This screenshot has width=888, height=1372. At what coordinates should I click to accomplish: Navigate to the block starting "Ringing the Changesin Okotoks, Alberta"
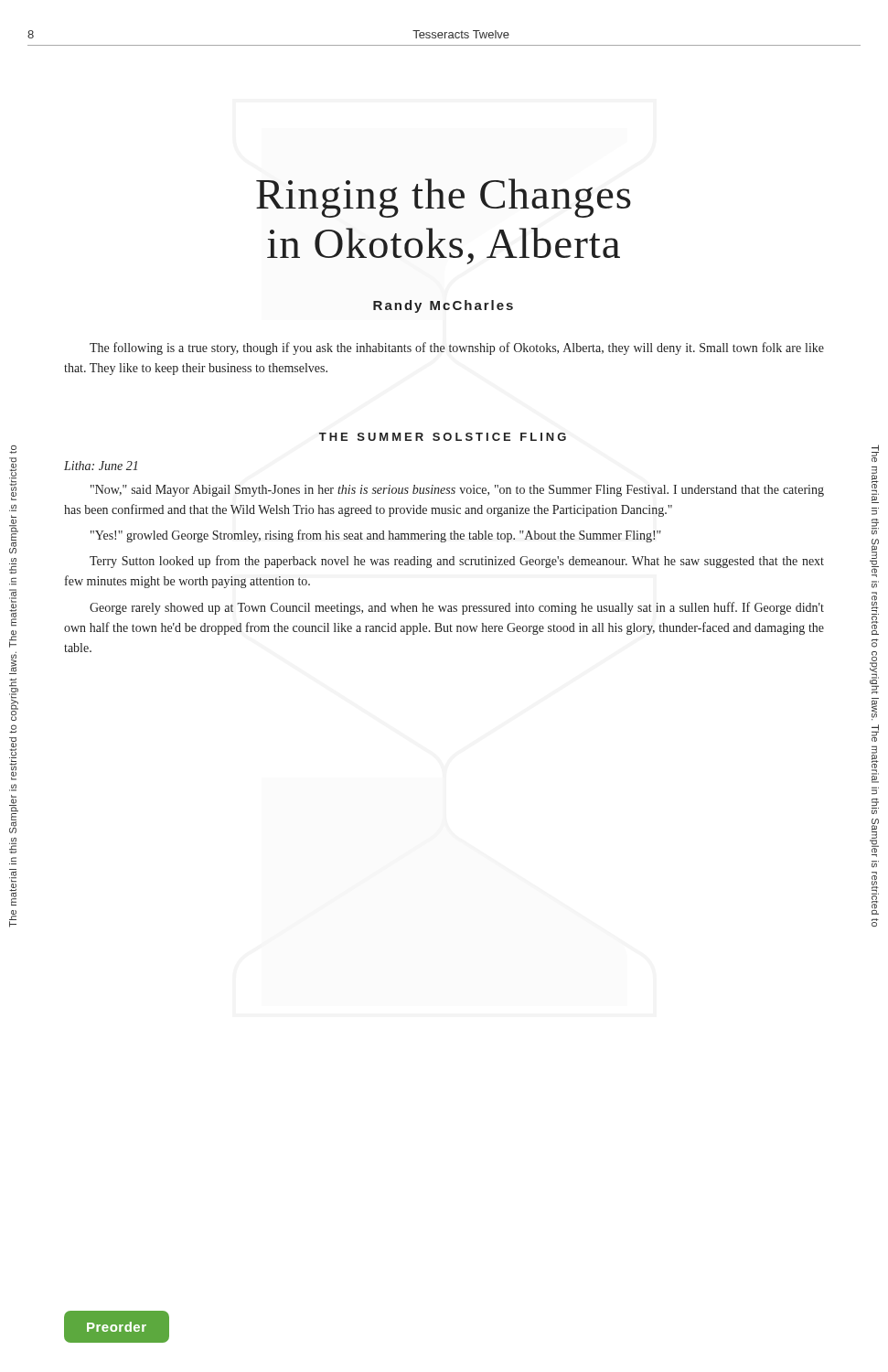tap(444, 219)
